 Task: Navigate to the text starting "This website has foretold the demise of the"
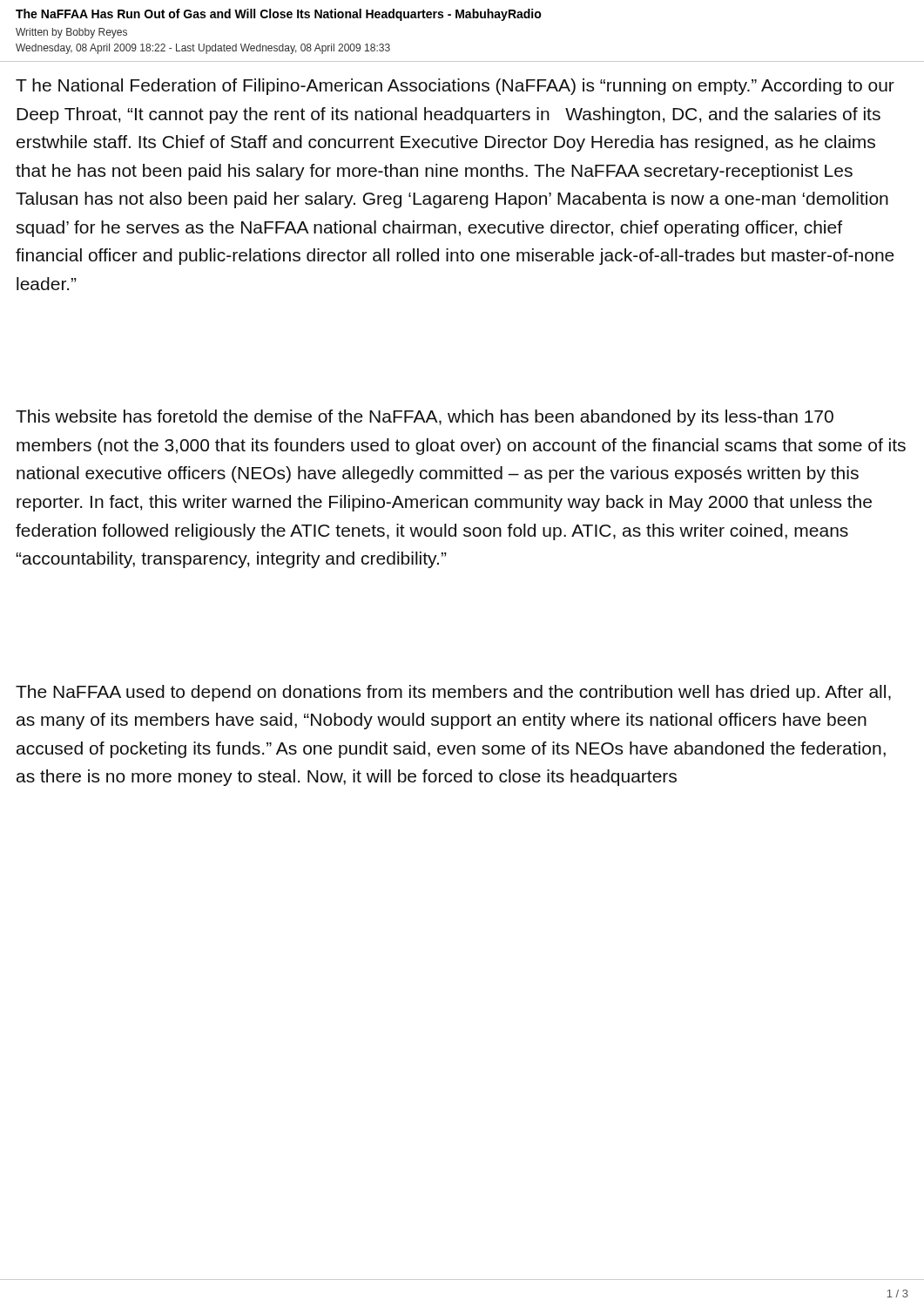[461, 487]
